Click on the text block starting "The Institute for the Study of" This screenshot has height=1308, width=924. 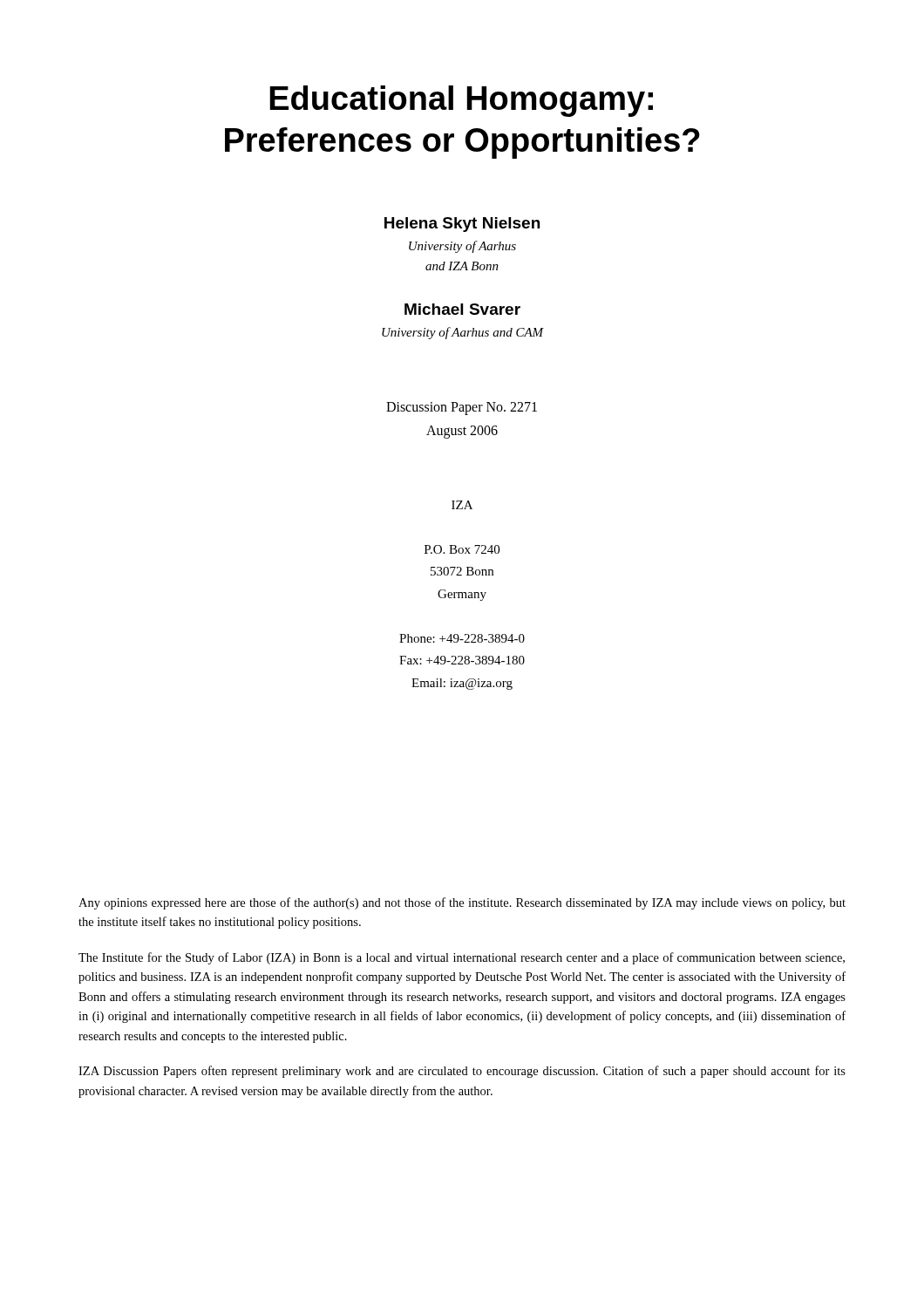462,996
